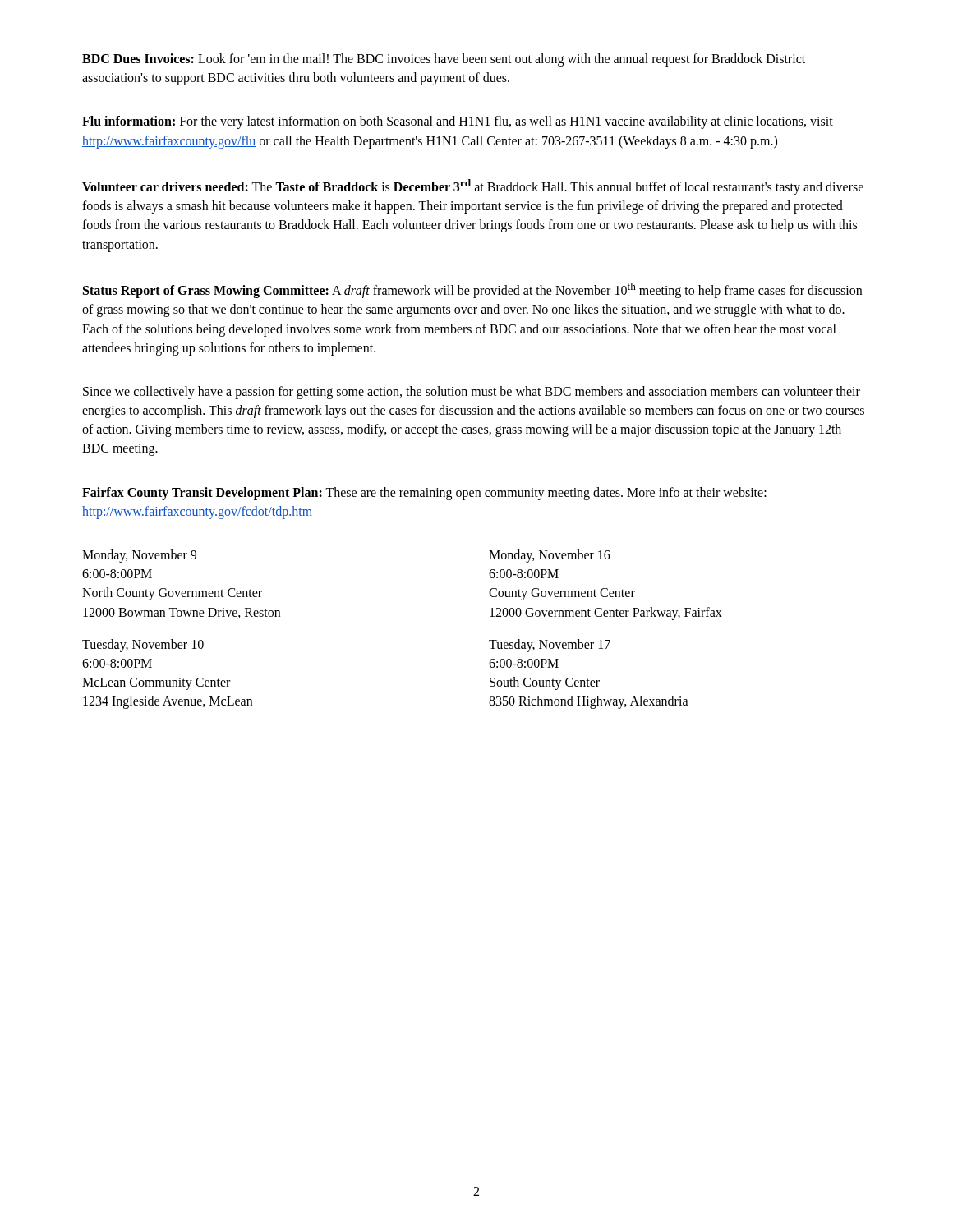Locate the text starting "Tuesday, November 17 6:00-8:00PM South County"

pyautogui.click(x=550, y=646)
